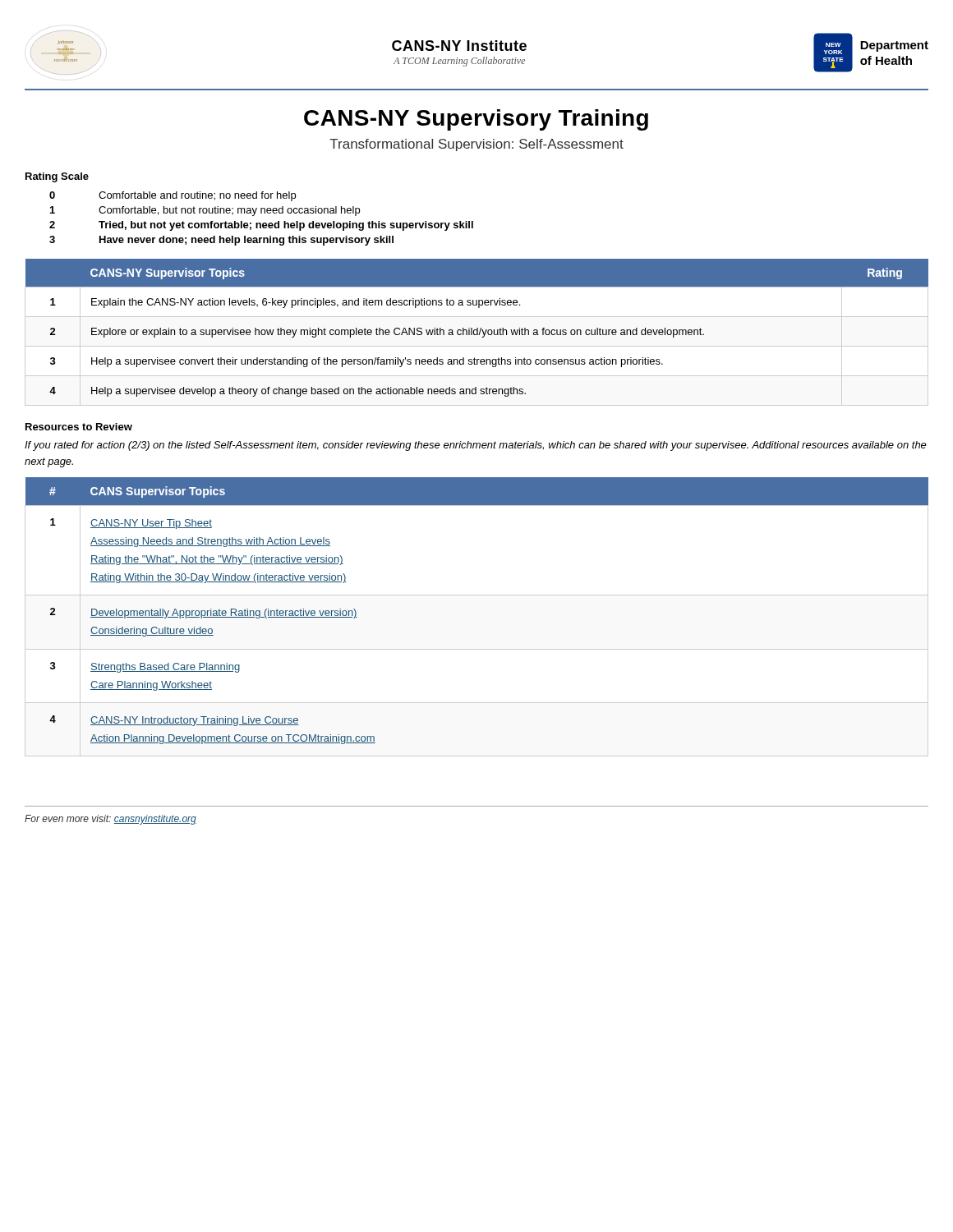Viewport: 953px width, 1232px height.
Task: Locate the block starting "Transformational Supervision: Self-Assessment"
Action: click(476, 144)
